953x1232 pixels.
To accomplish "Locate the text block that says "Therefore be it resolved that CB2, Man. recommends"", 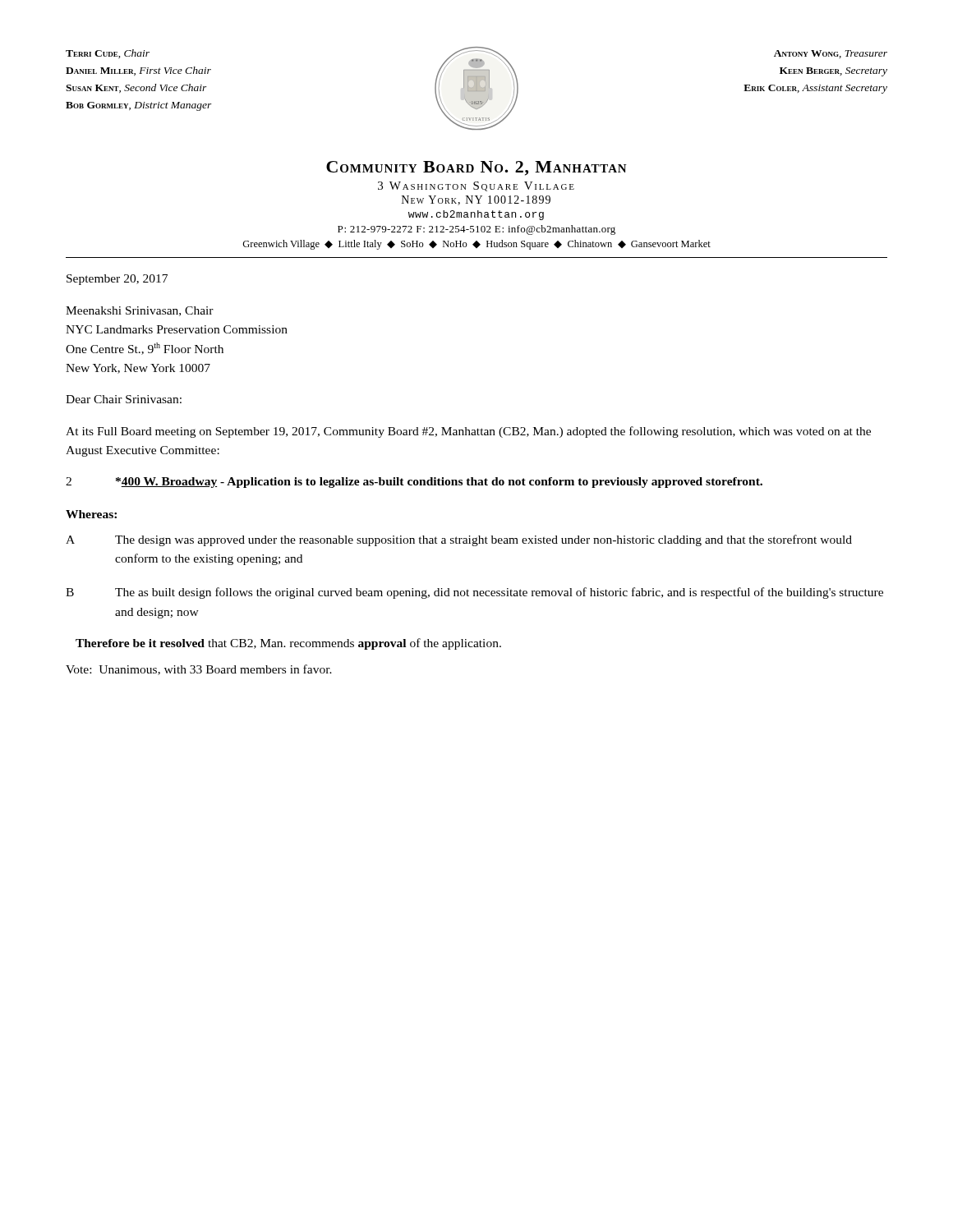I will (x=287, y=643).
